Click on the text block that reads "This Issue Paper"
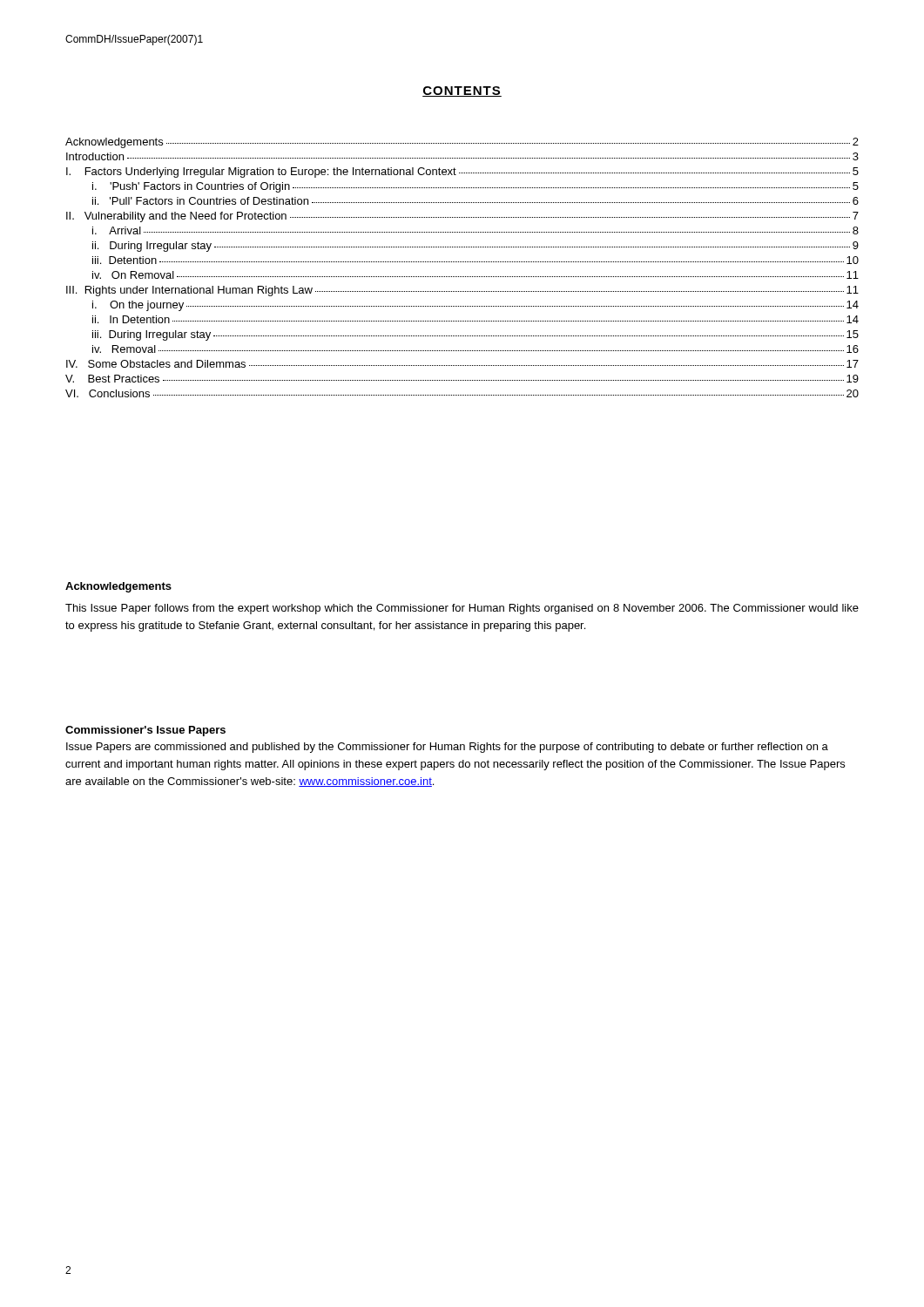The width and height of the screenshot is (924, 1307). [x=462, y=617]
